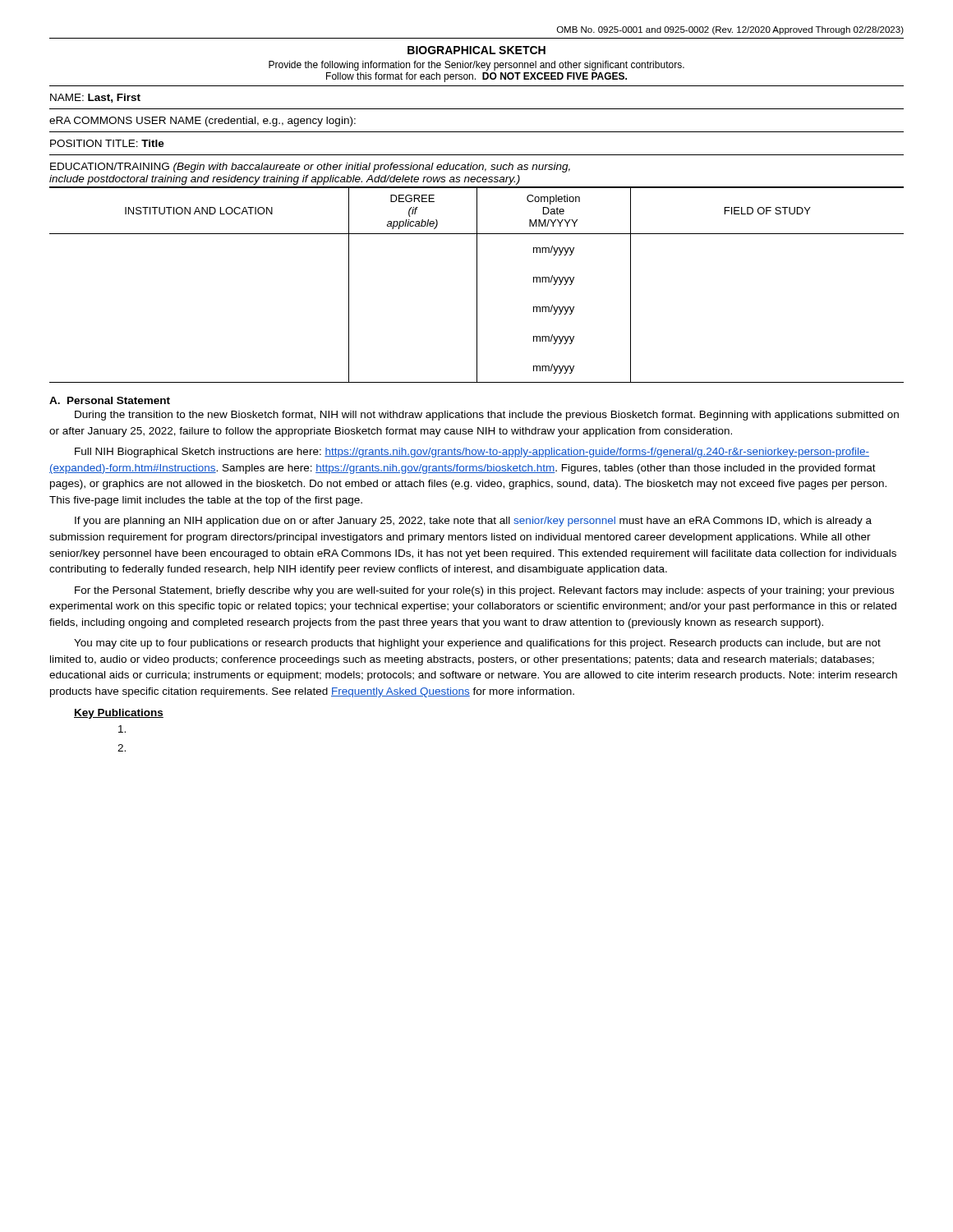The height and width of the screenshot is (1232, 953).
Task: Find "A. Personal Statement" on this page
Action: coord(110,400)
